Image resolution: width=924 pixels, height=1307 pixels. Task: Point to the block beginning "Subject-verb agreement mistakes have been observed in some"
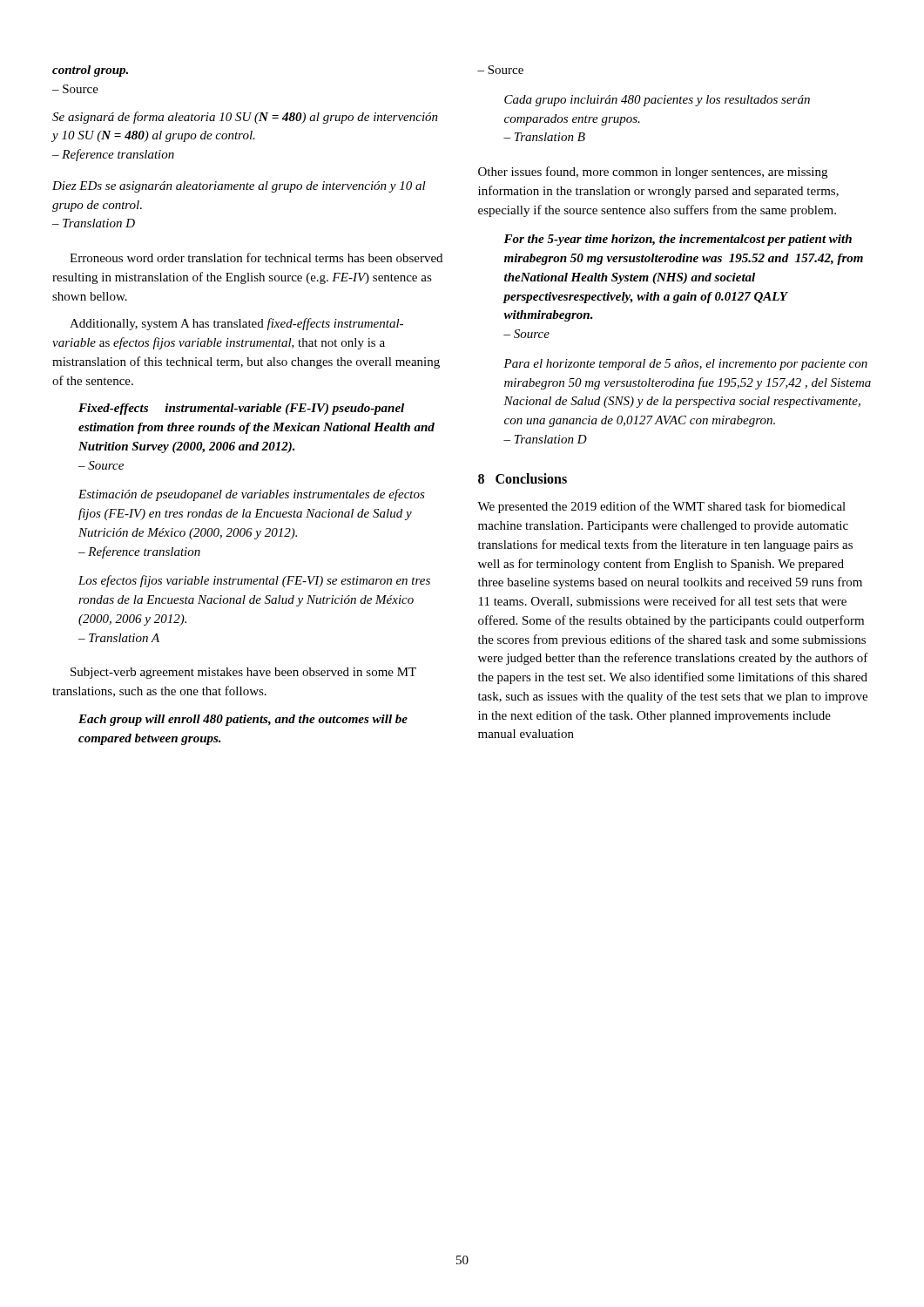[x=249, y=682]
